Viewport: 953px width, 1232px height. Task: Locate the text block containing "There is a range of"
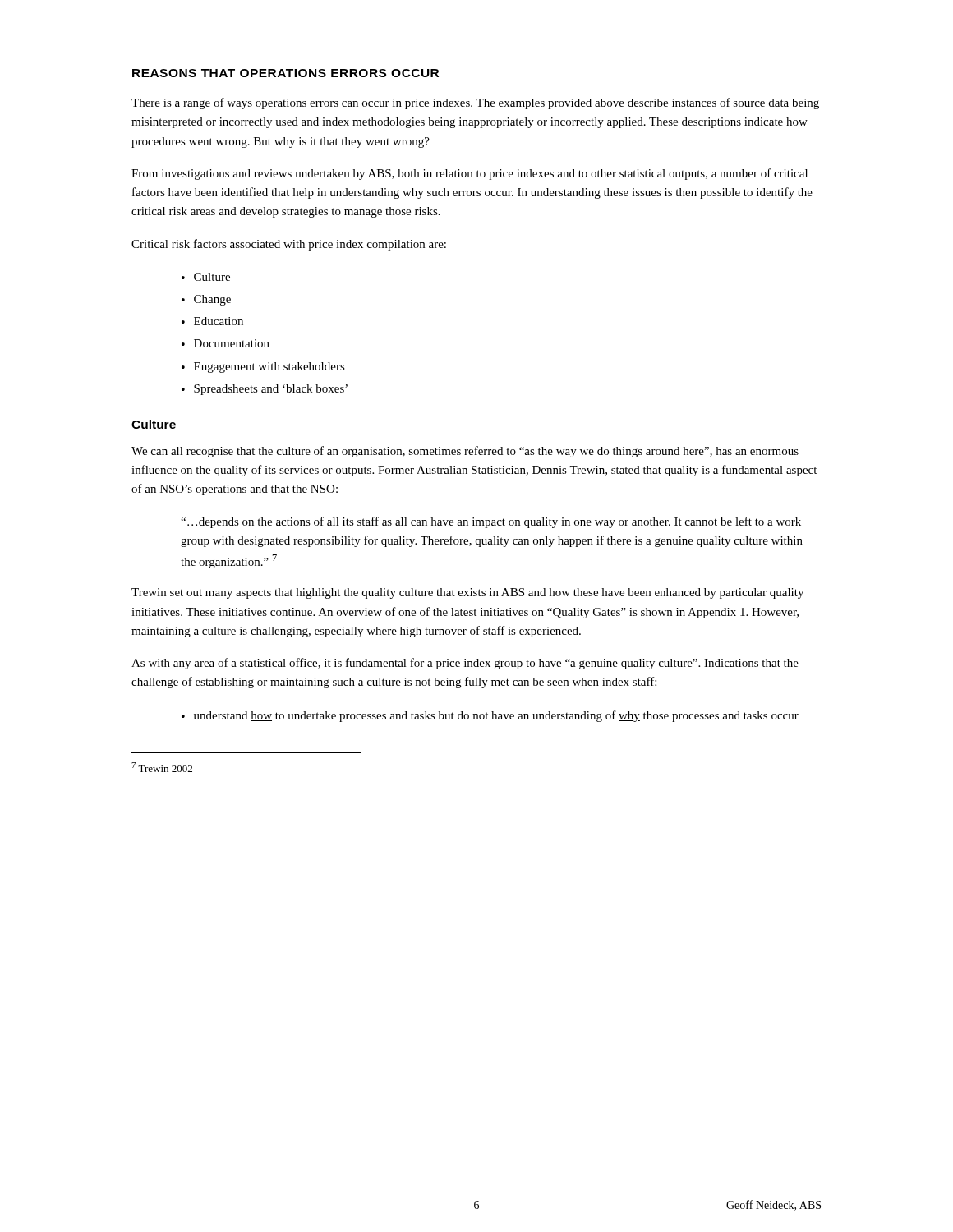coord(475,122)
